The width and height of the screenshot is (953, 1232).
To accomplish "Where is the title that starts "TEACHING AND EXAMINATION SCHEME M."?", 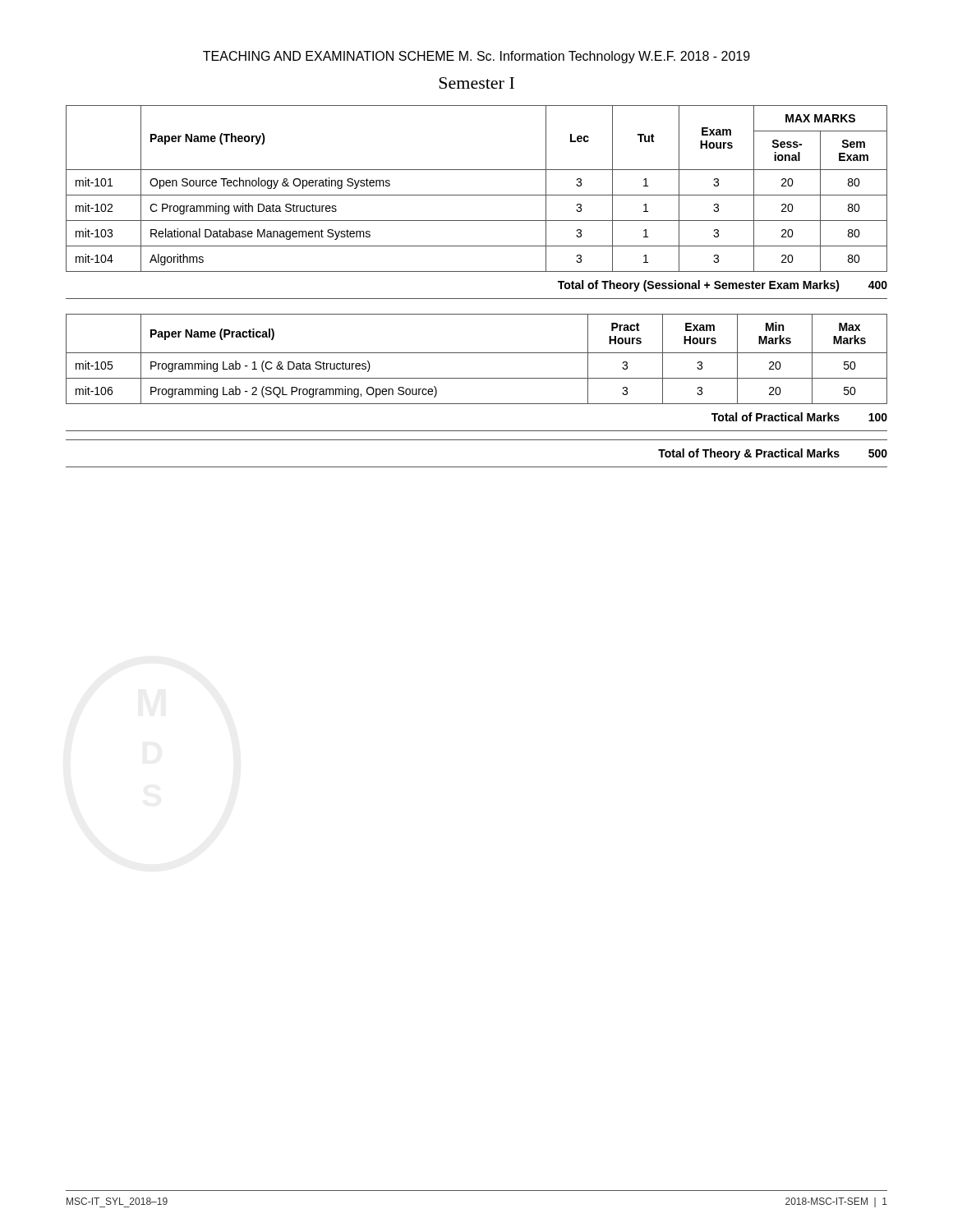I will click(x=476, y=56).
